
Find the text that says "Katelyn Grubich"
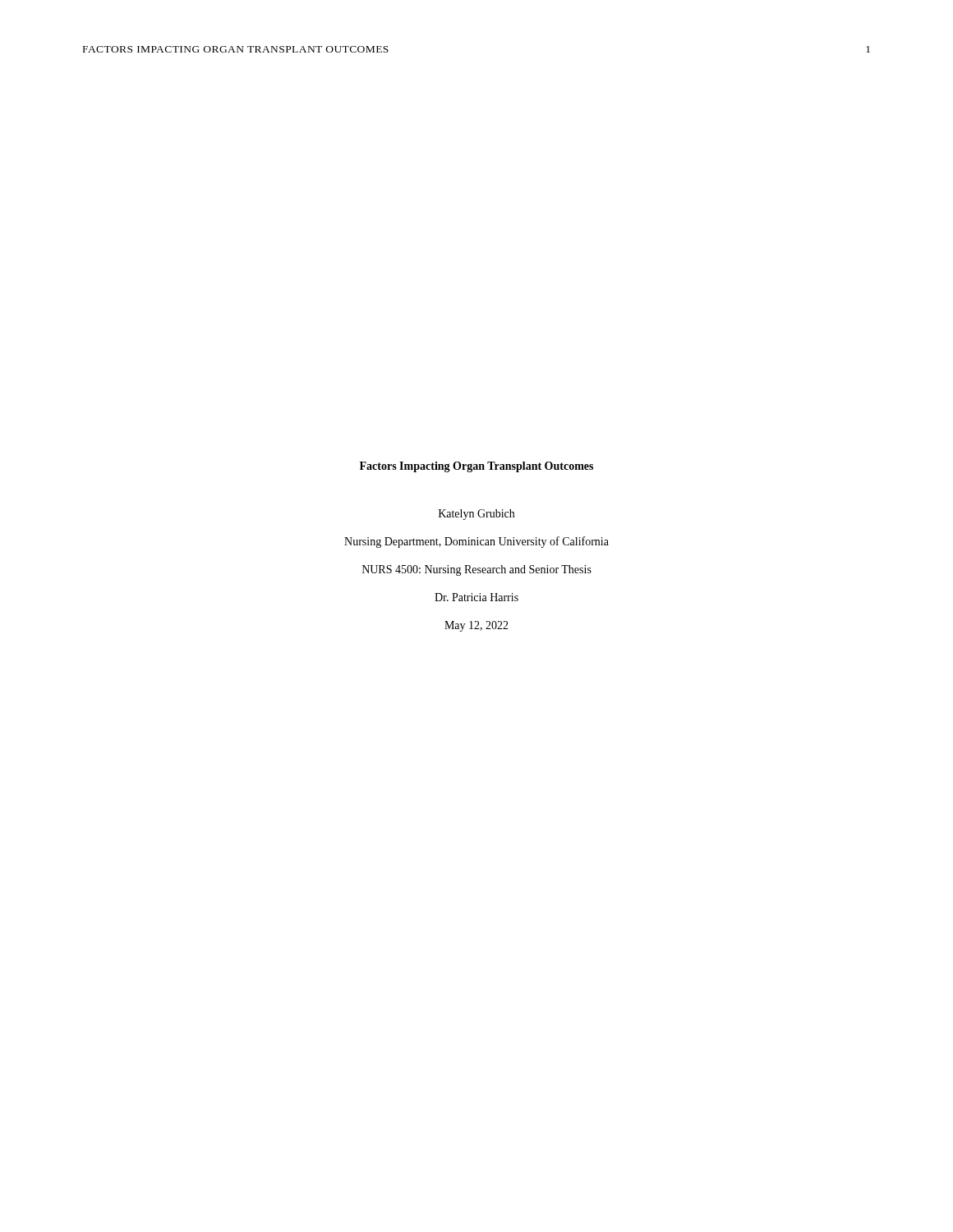pos(476,514)
